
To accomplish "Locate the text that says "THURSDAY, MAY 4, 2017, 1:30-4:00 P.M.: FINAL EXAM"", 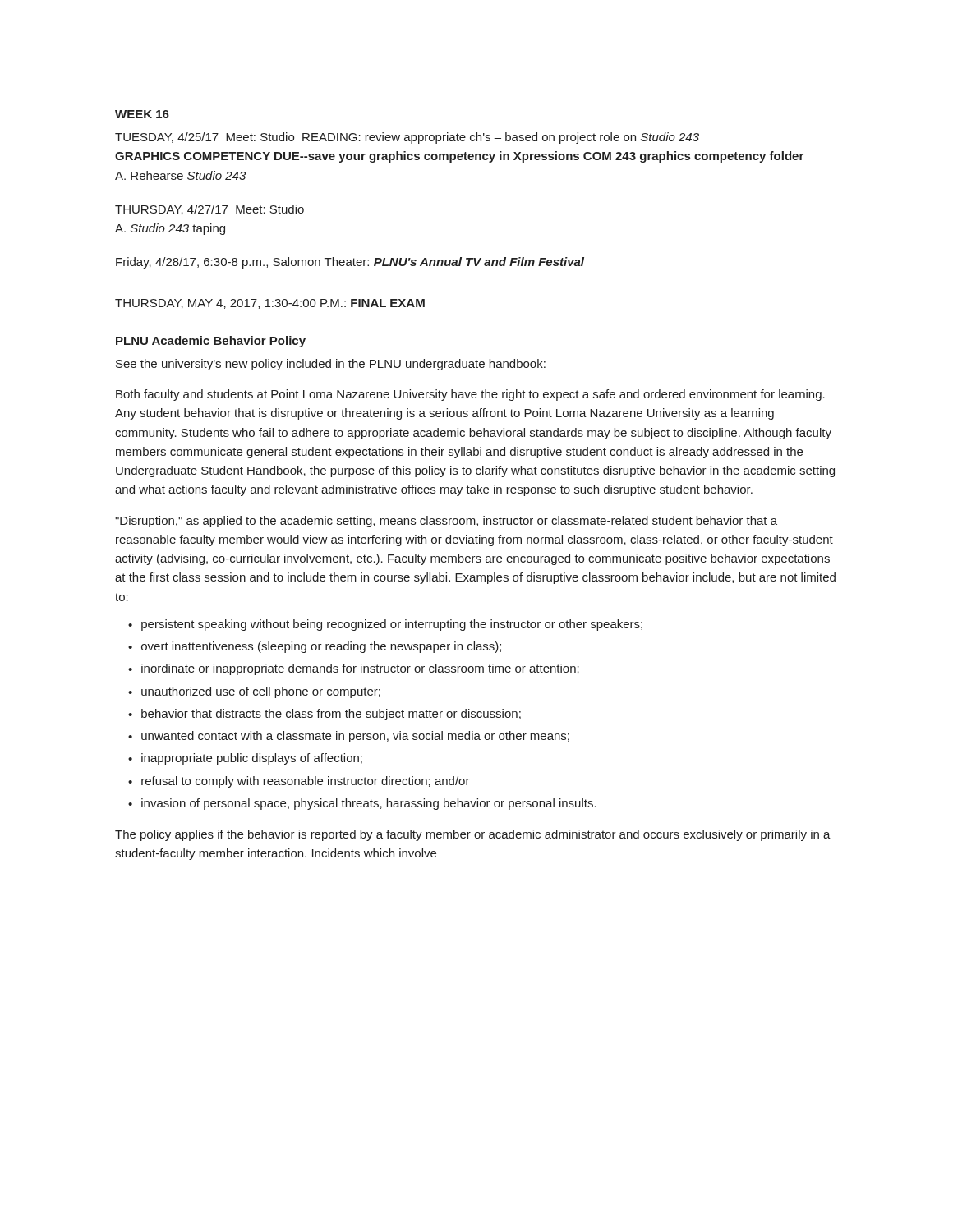I will (x=270, y=302).
